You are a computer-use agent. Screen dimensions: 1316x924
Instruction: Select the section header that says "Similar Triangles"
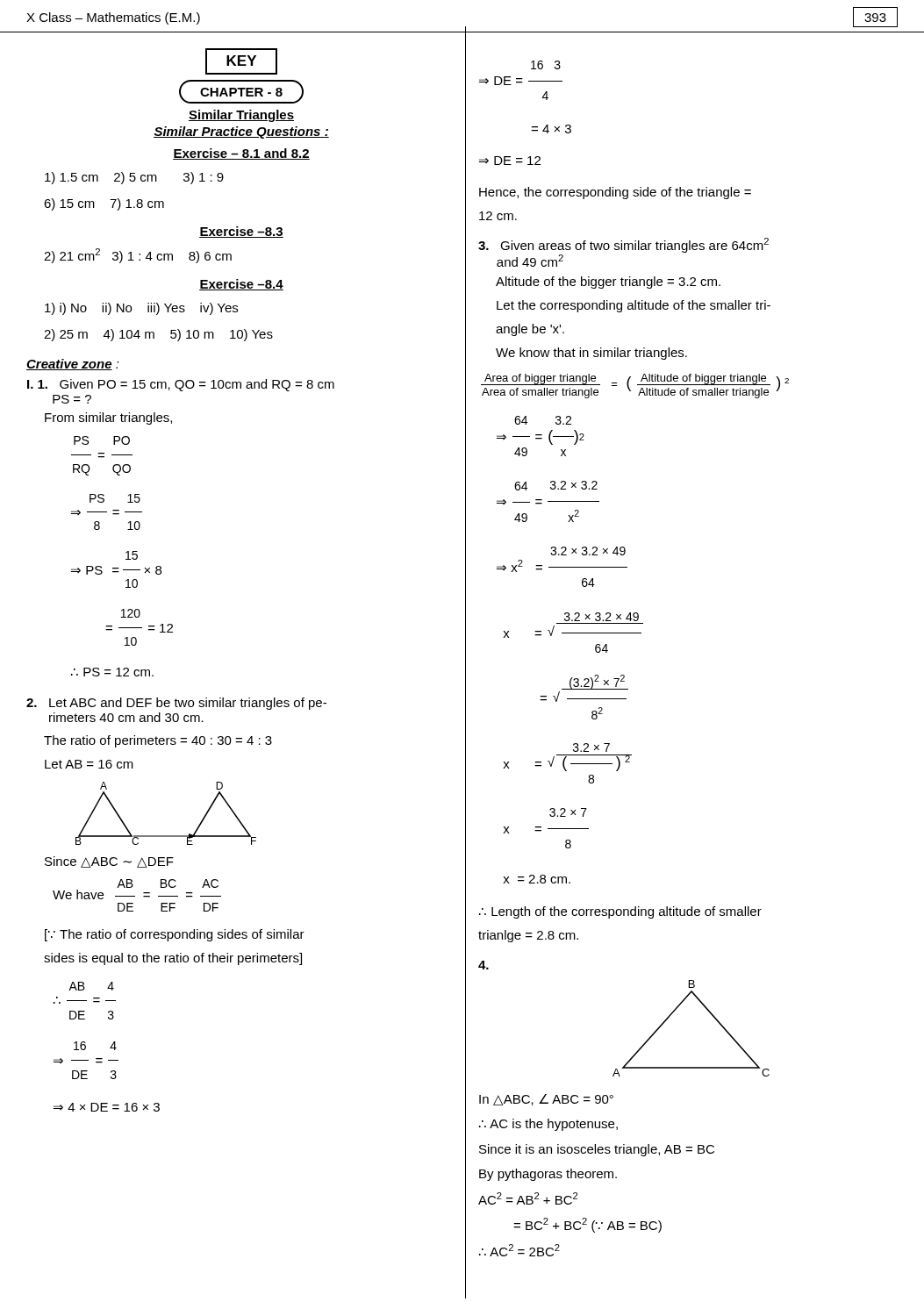pyautogui.click(x=241, y=114)
